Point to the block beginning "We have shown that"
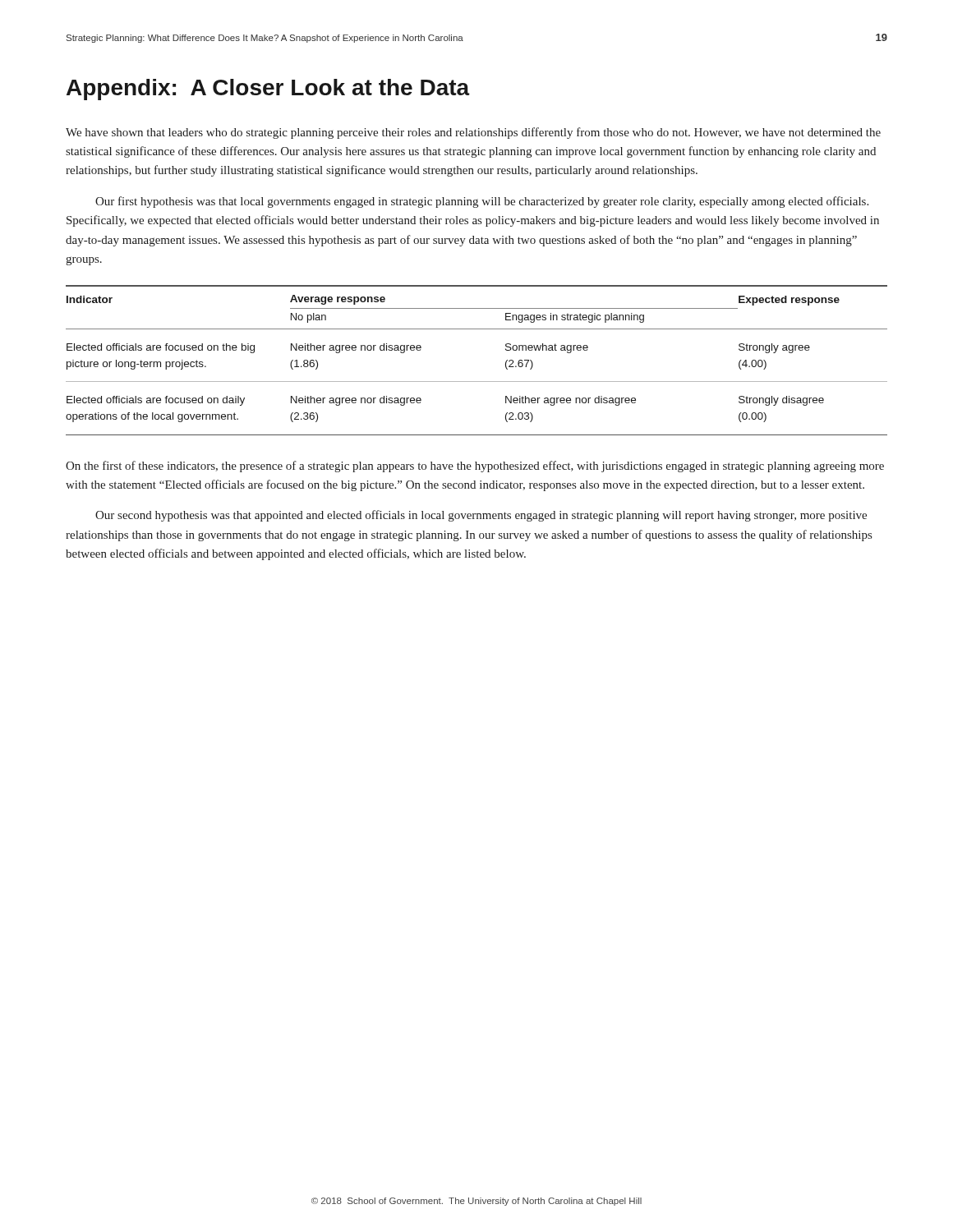This screenshot has width=953, height=1232. click(473, 151)
